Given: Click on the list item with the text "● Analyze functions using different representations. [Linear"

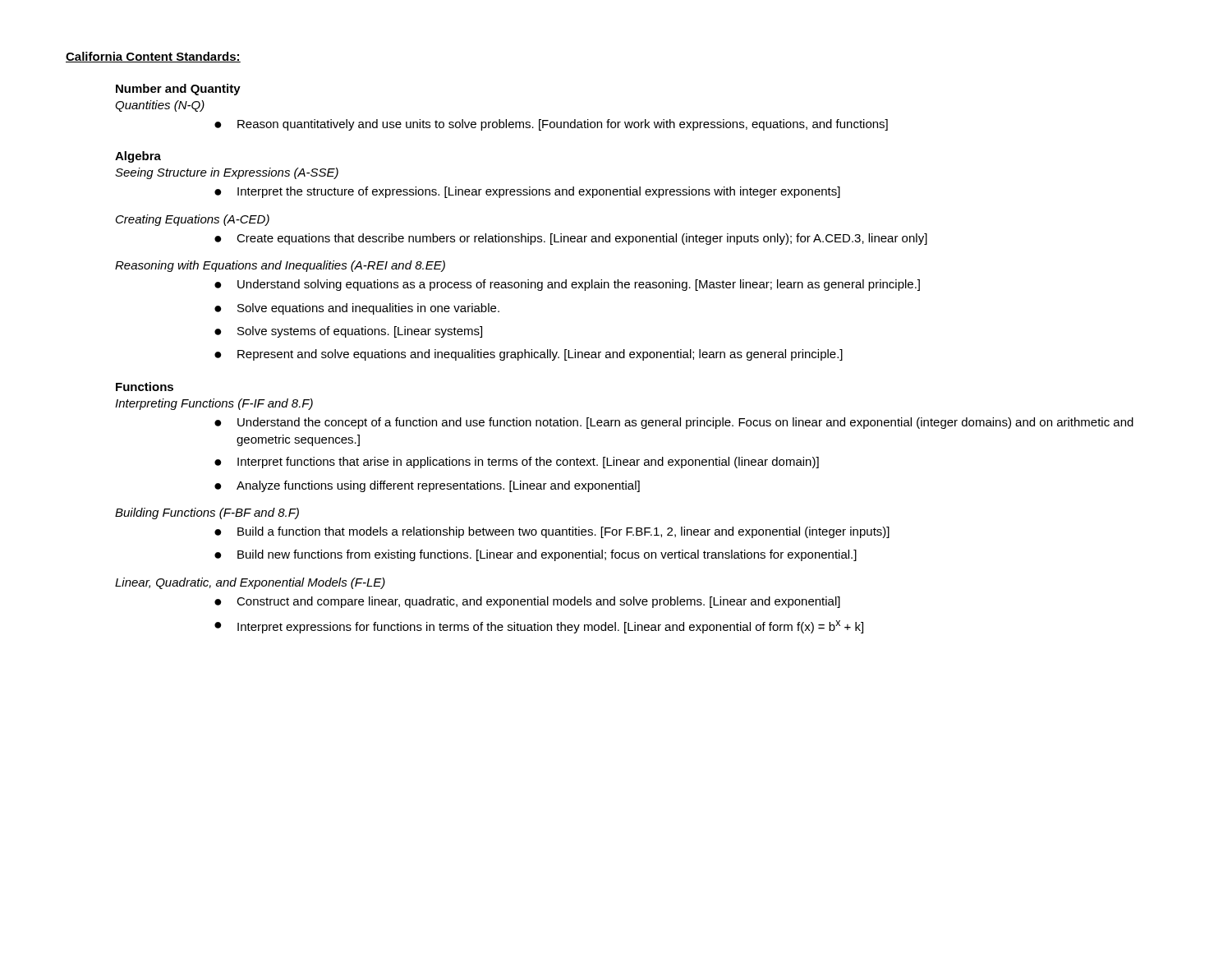Looking at the screenshot, I should point(427,486).
